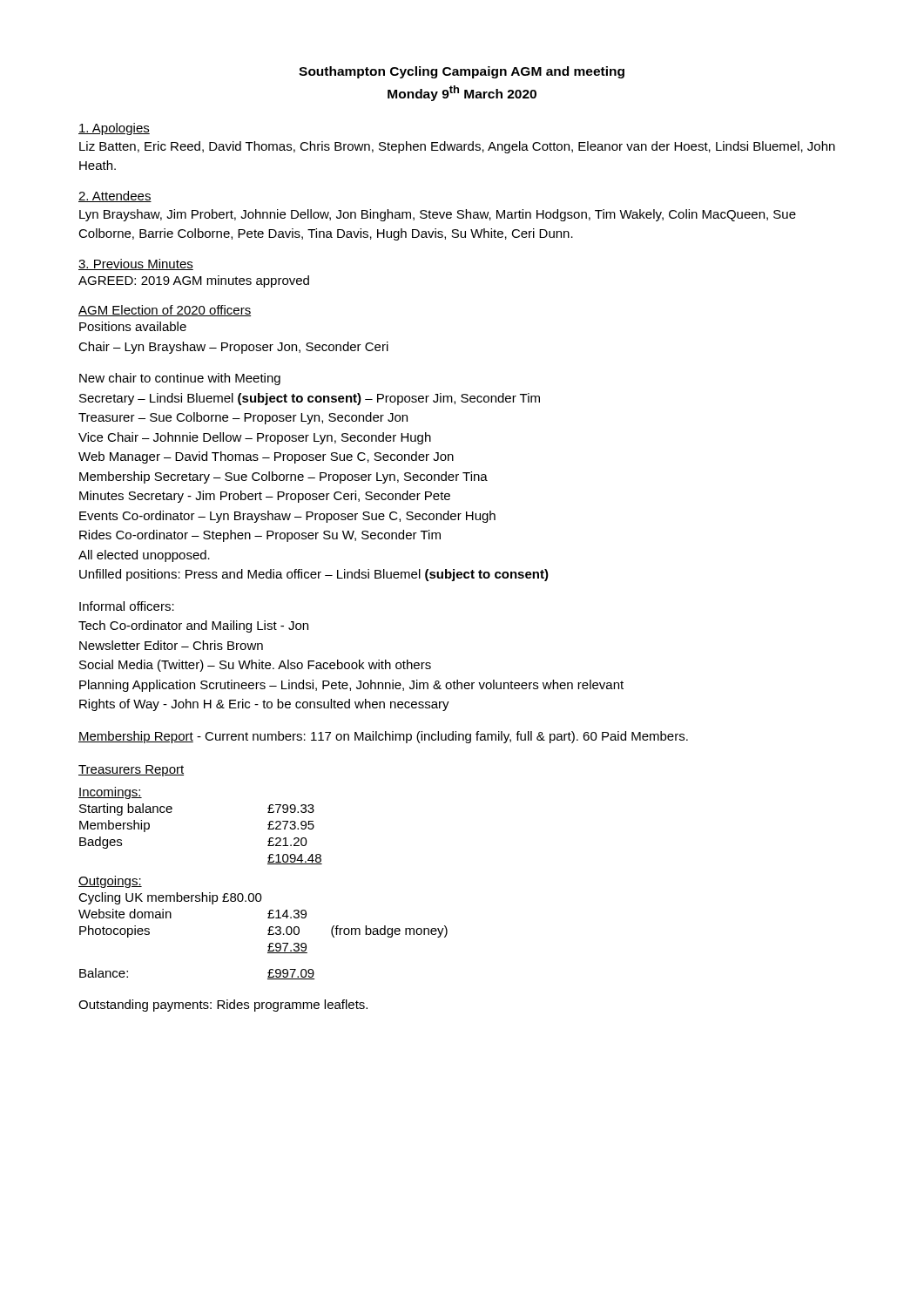Click a table
Screen dimensions: 1307x924
(462, 882)
